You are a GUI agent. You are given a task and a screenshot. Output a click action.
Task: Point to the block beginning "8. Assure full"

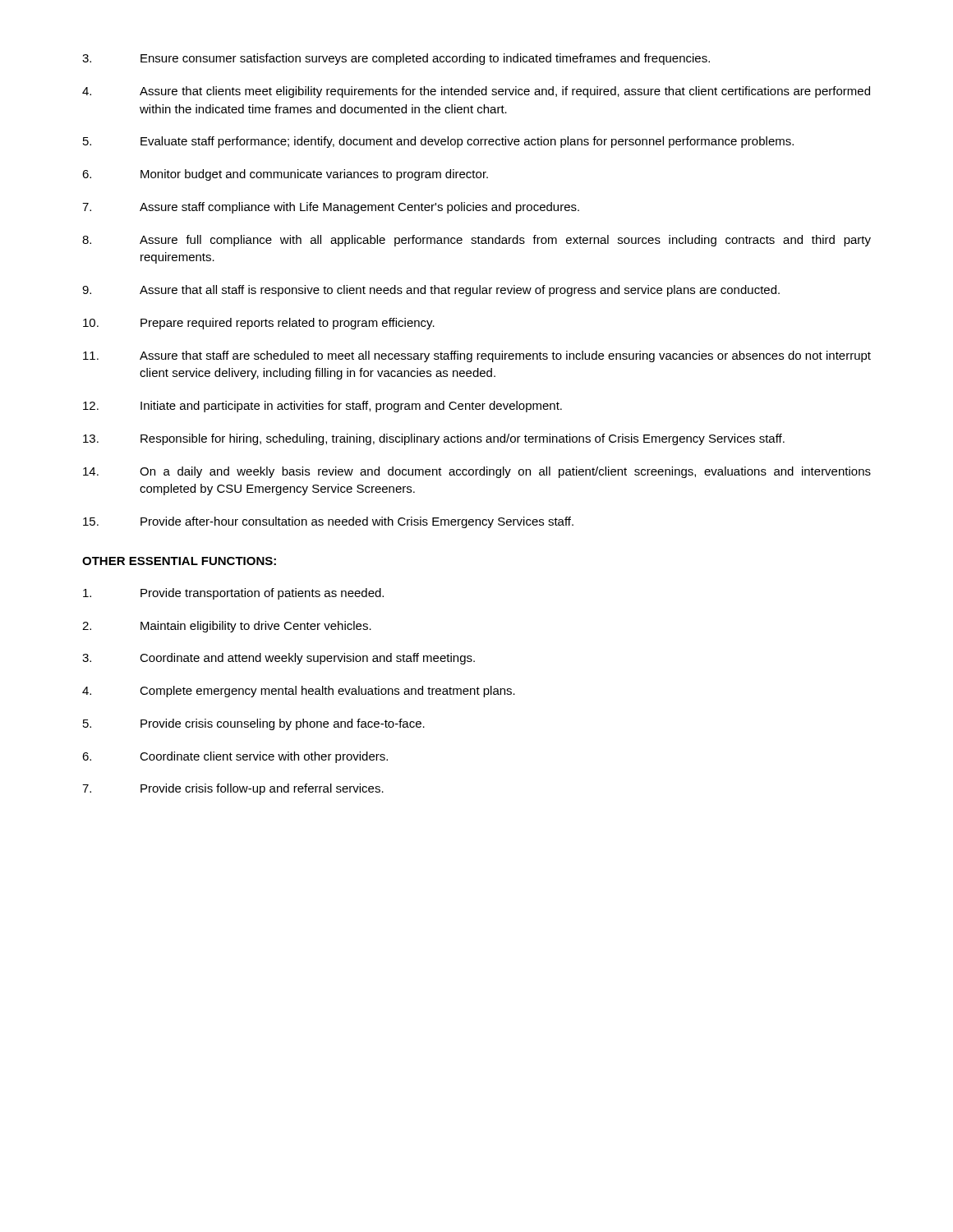tap(476, 248)
